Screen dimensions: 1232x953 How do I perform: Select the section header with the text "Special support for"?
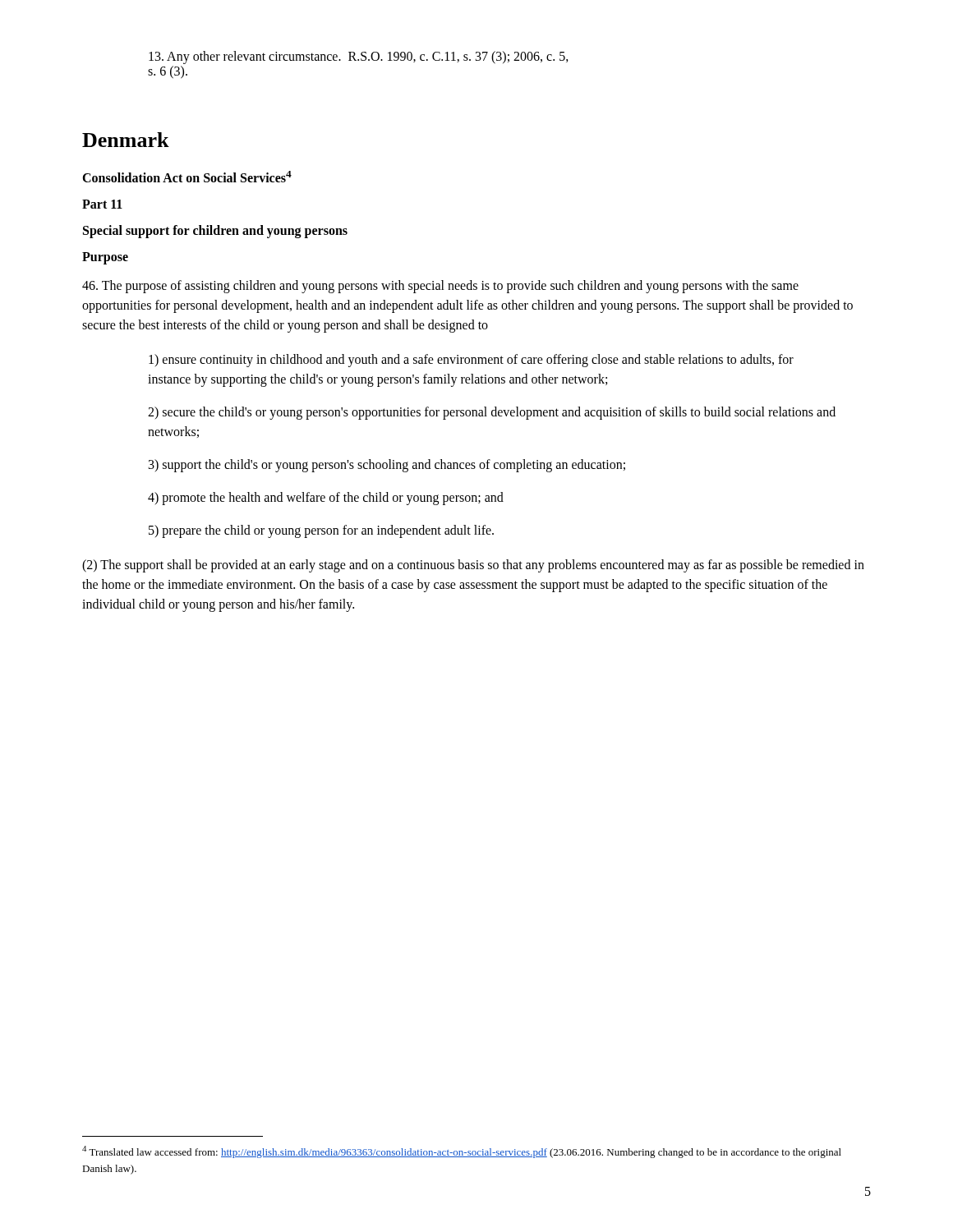(x=215, y=231)
